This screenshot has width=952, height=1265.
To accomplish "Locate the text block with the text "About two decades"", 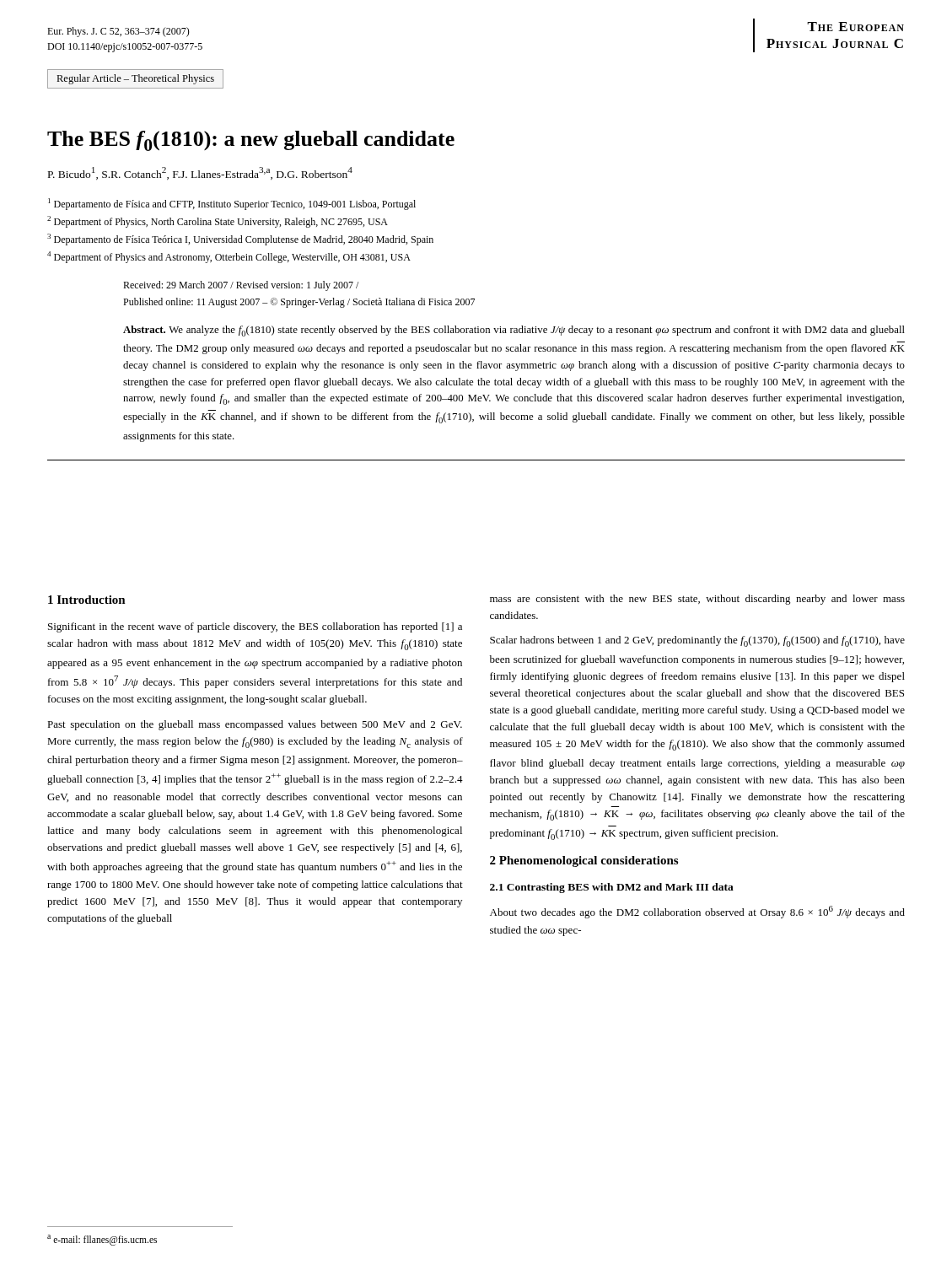I will pyautogui.click(x=697, y=920).
